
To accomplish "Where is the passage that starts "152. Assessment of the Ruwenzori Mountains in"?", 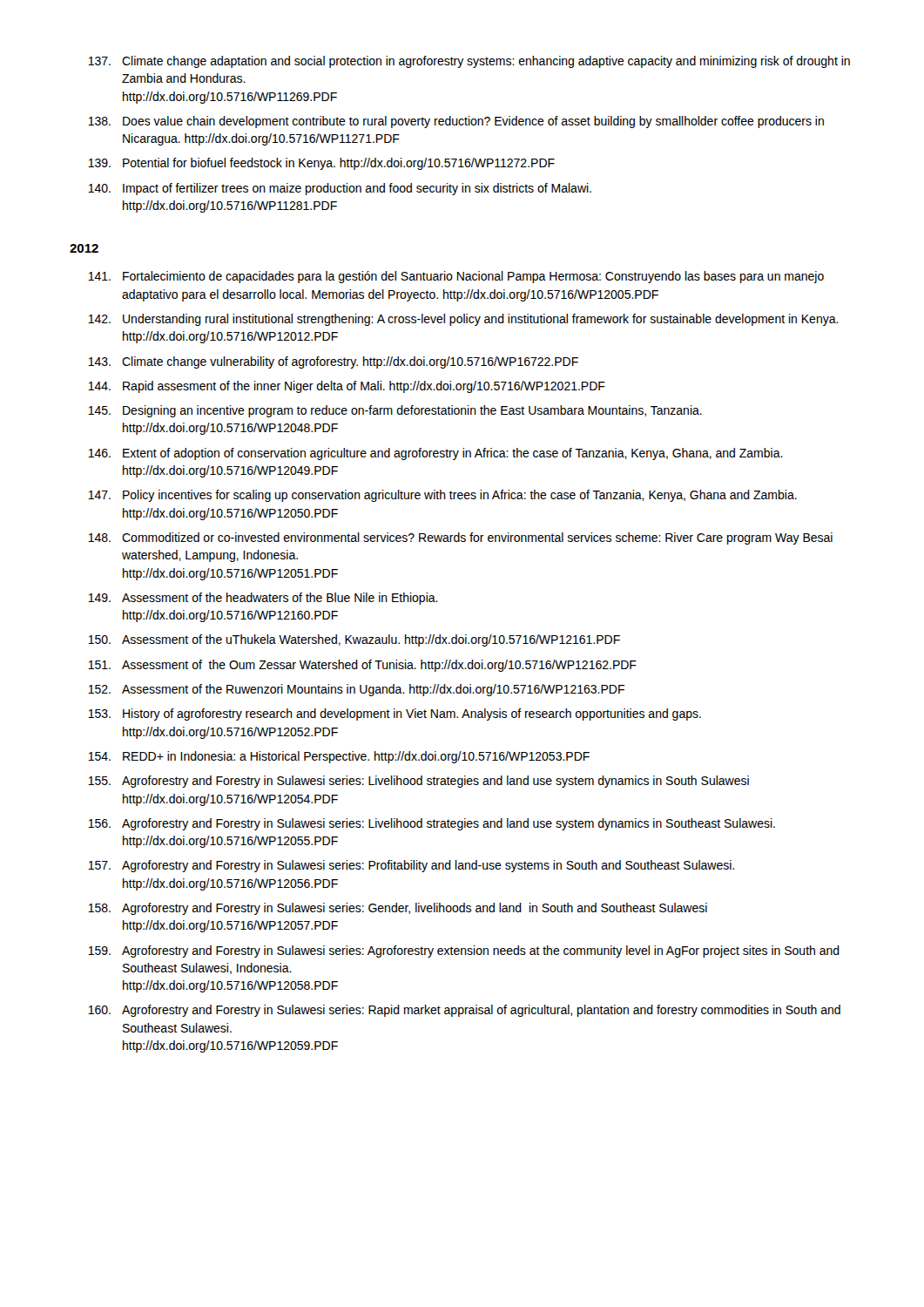I will 462,689.
